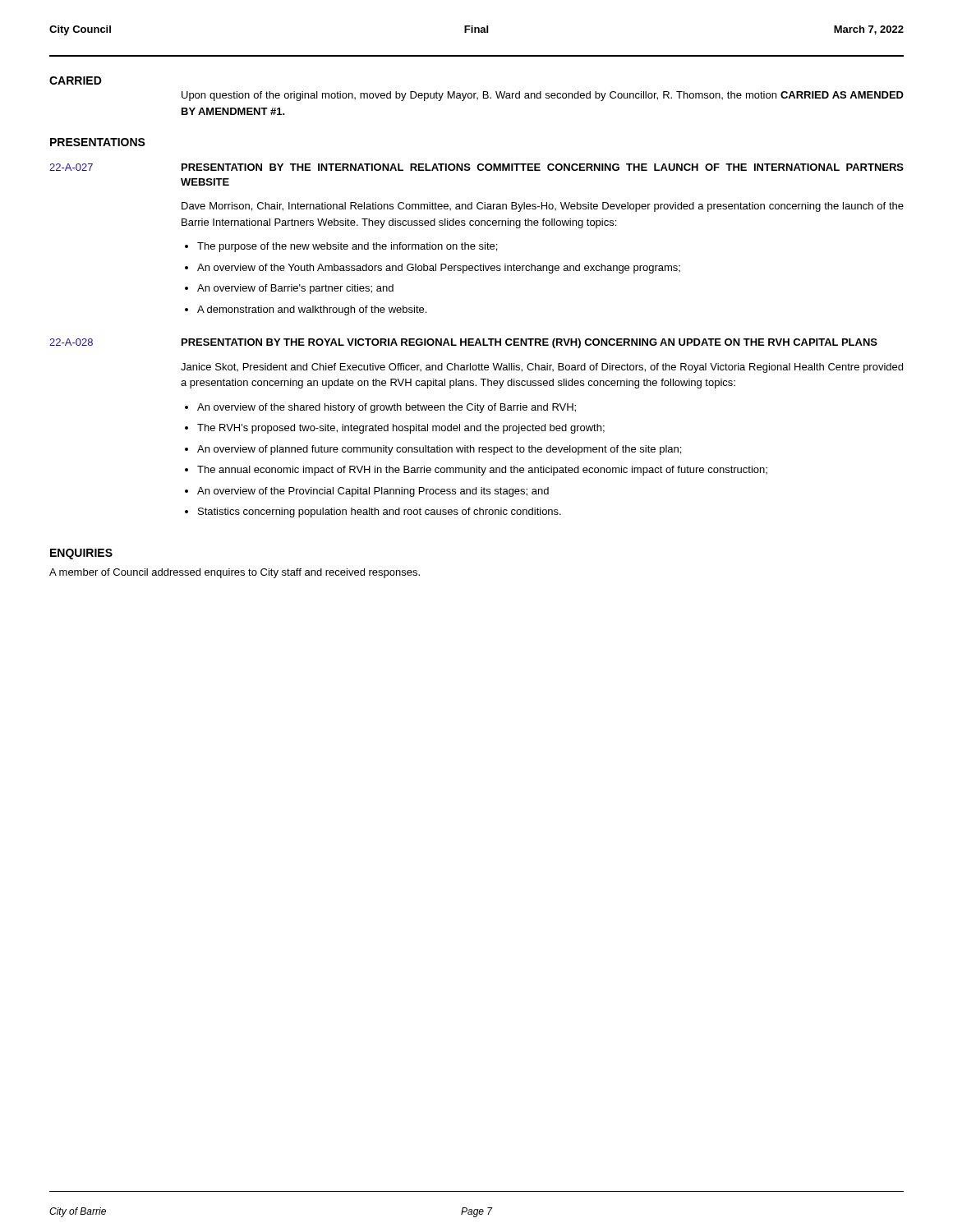The image size is (953, 1232).
Task: Navigate to the text block starting "An overview of the Youth"
Action: tap(439, 267)
